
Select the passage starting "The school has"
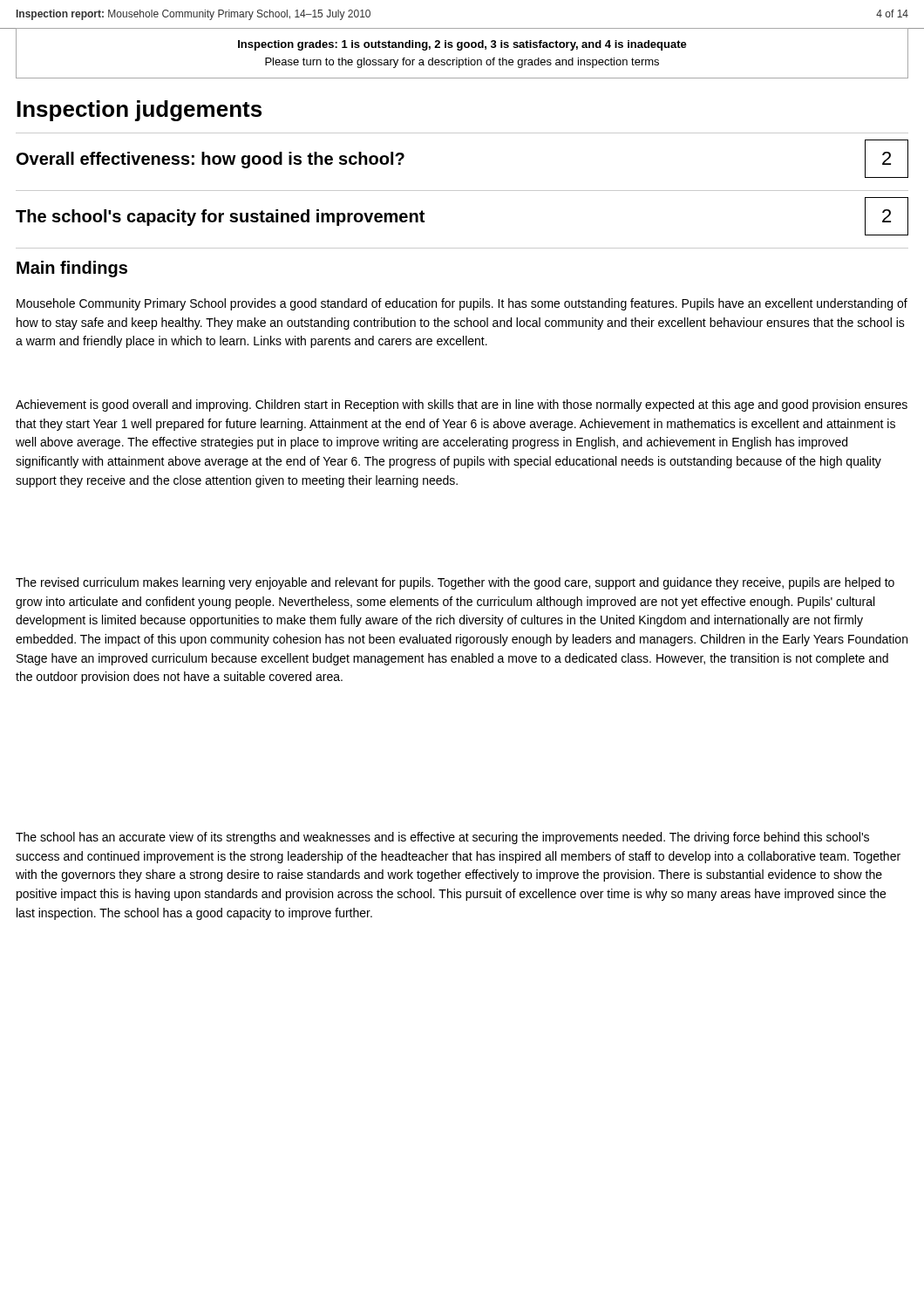[x=458, y=875]
